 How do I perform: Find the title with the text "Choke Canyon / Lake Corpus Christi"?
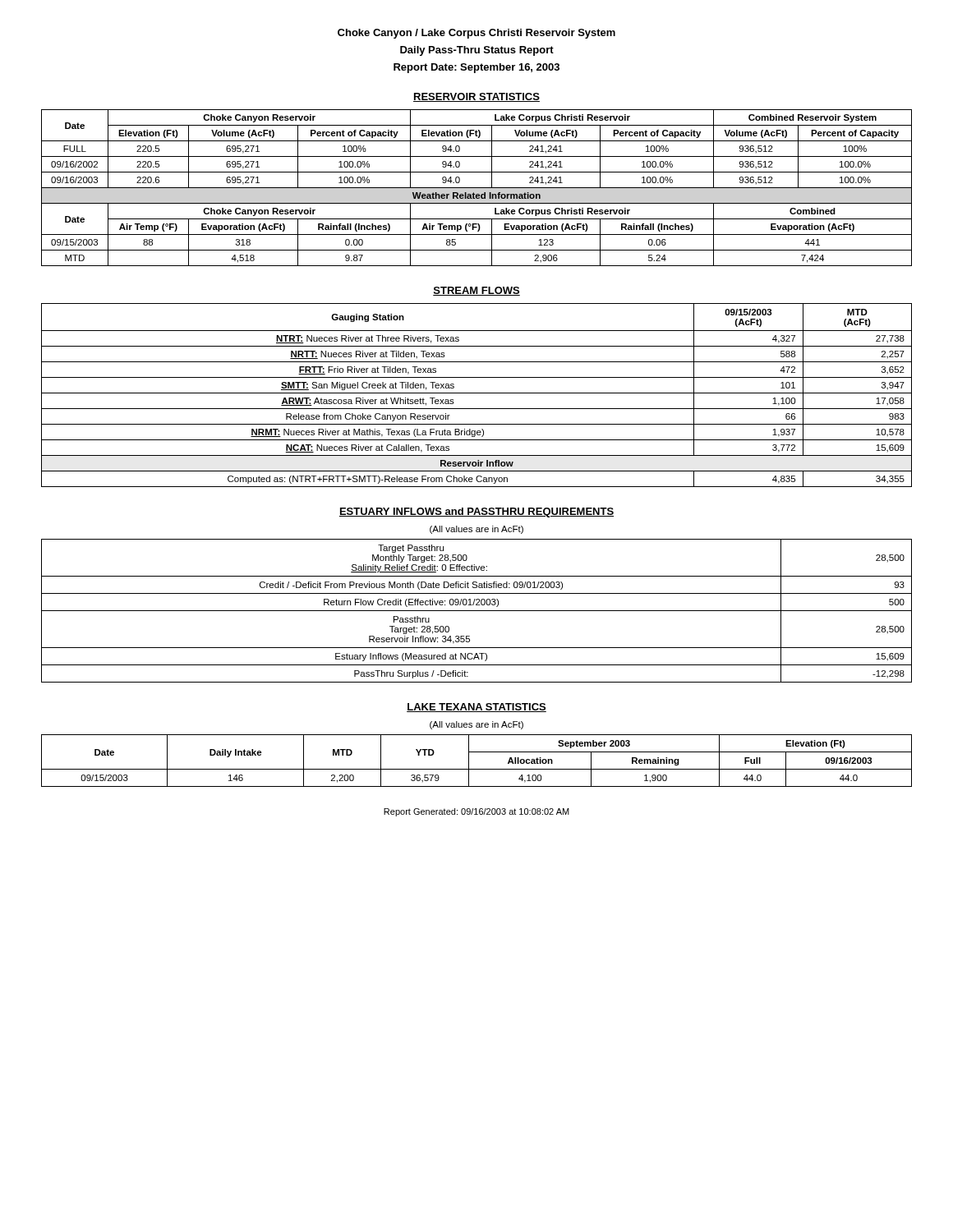tap(476, 50)
